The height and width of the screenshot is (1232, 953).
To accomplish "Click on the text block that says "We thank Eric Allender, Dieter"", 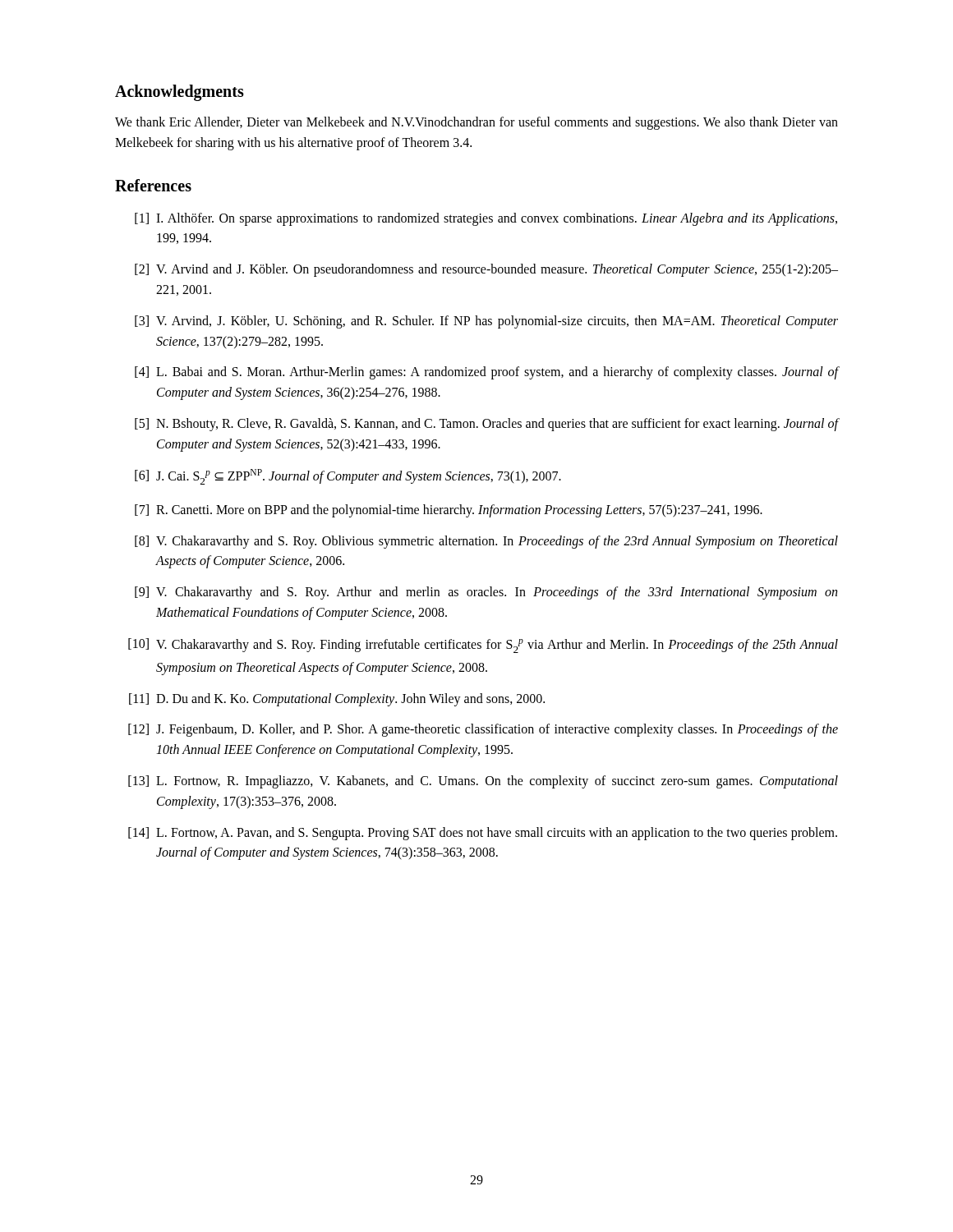I will point(476,132).
